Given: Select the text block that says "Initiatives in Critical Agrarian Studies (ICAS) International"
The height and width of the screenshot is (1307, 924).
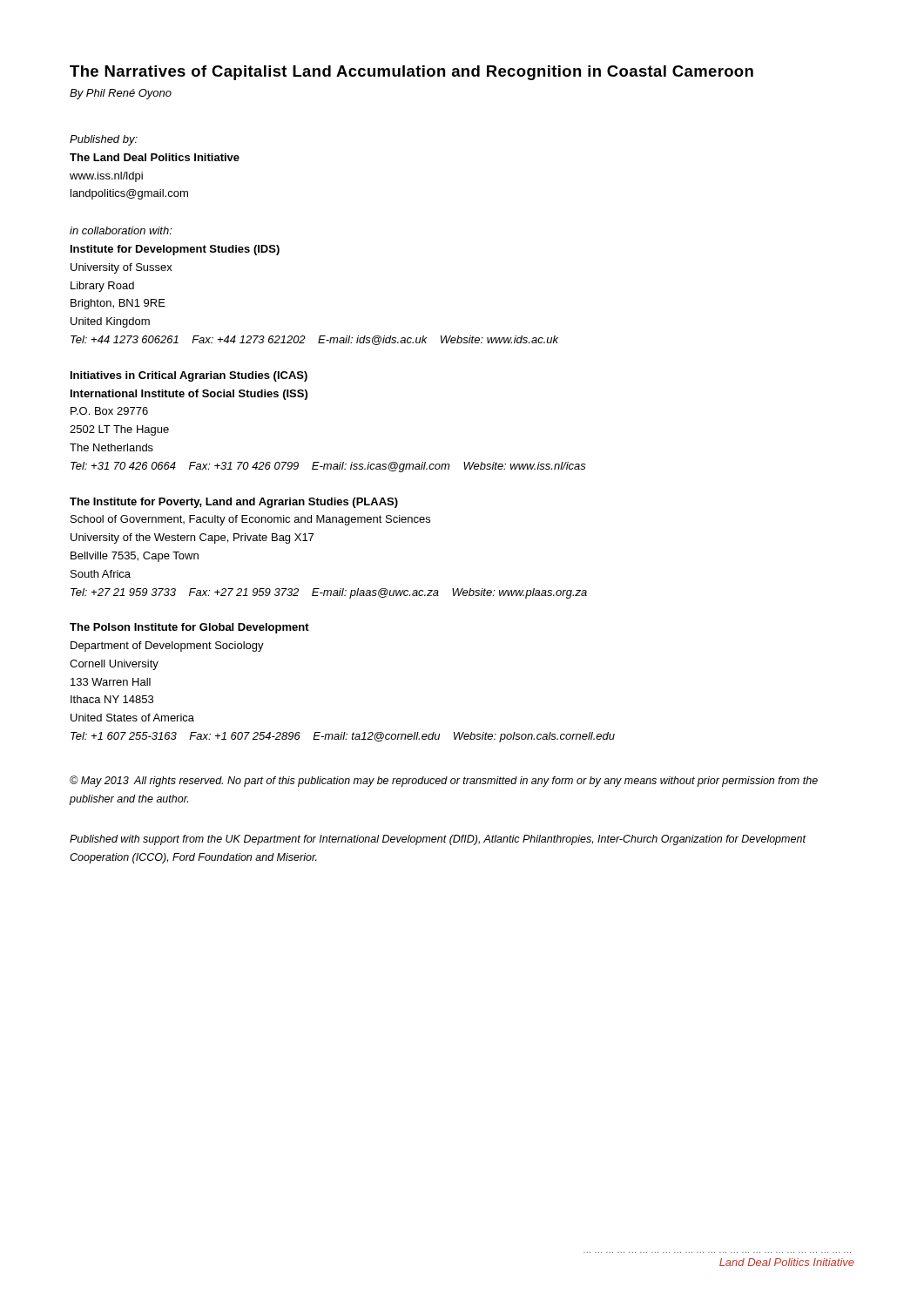Looking at the screenshot, I should pos(189,376).
